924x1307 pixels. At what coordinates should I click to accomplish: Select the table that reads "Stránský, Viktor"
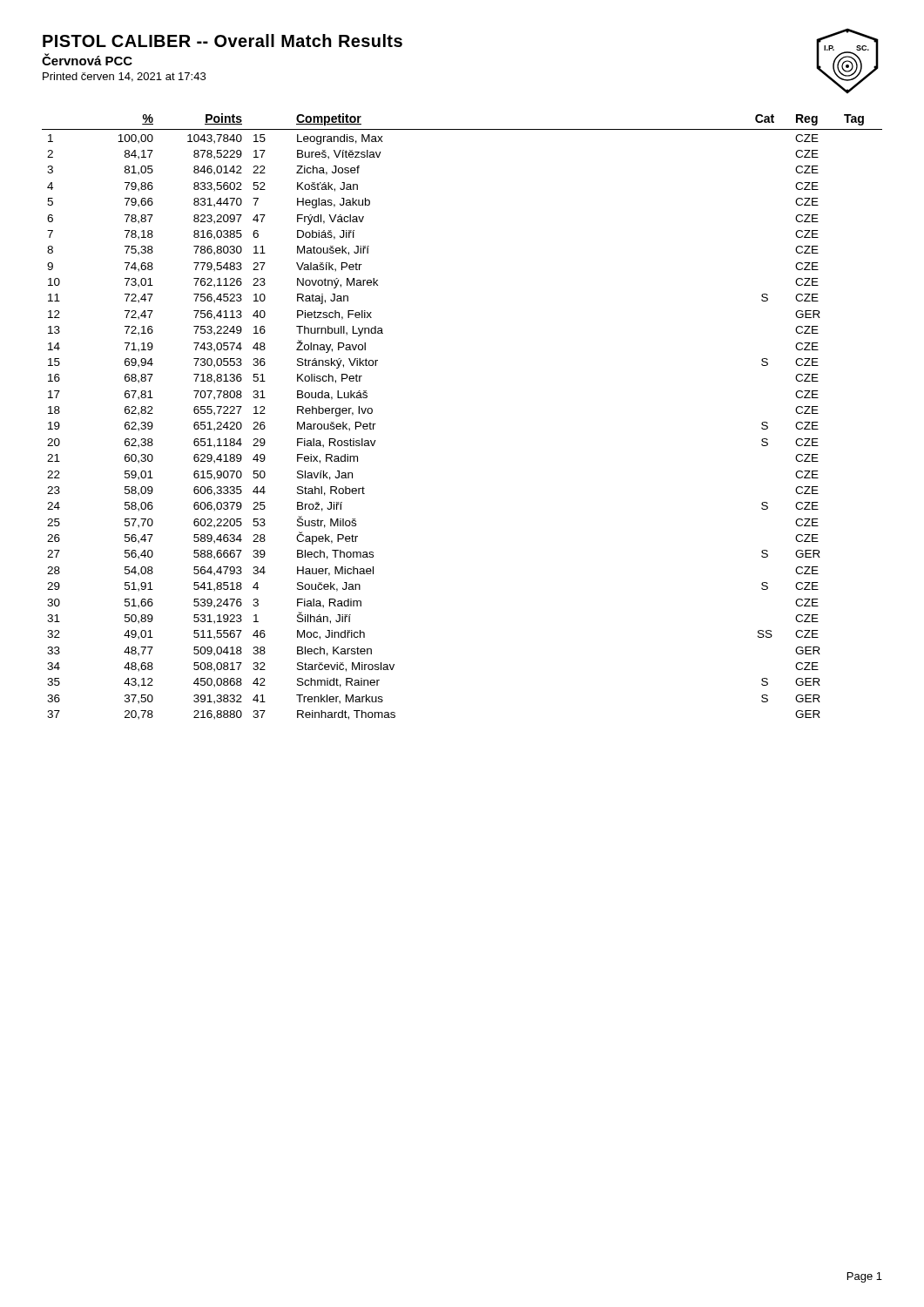pyautogui.click(x=462, y=416)
